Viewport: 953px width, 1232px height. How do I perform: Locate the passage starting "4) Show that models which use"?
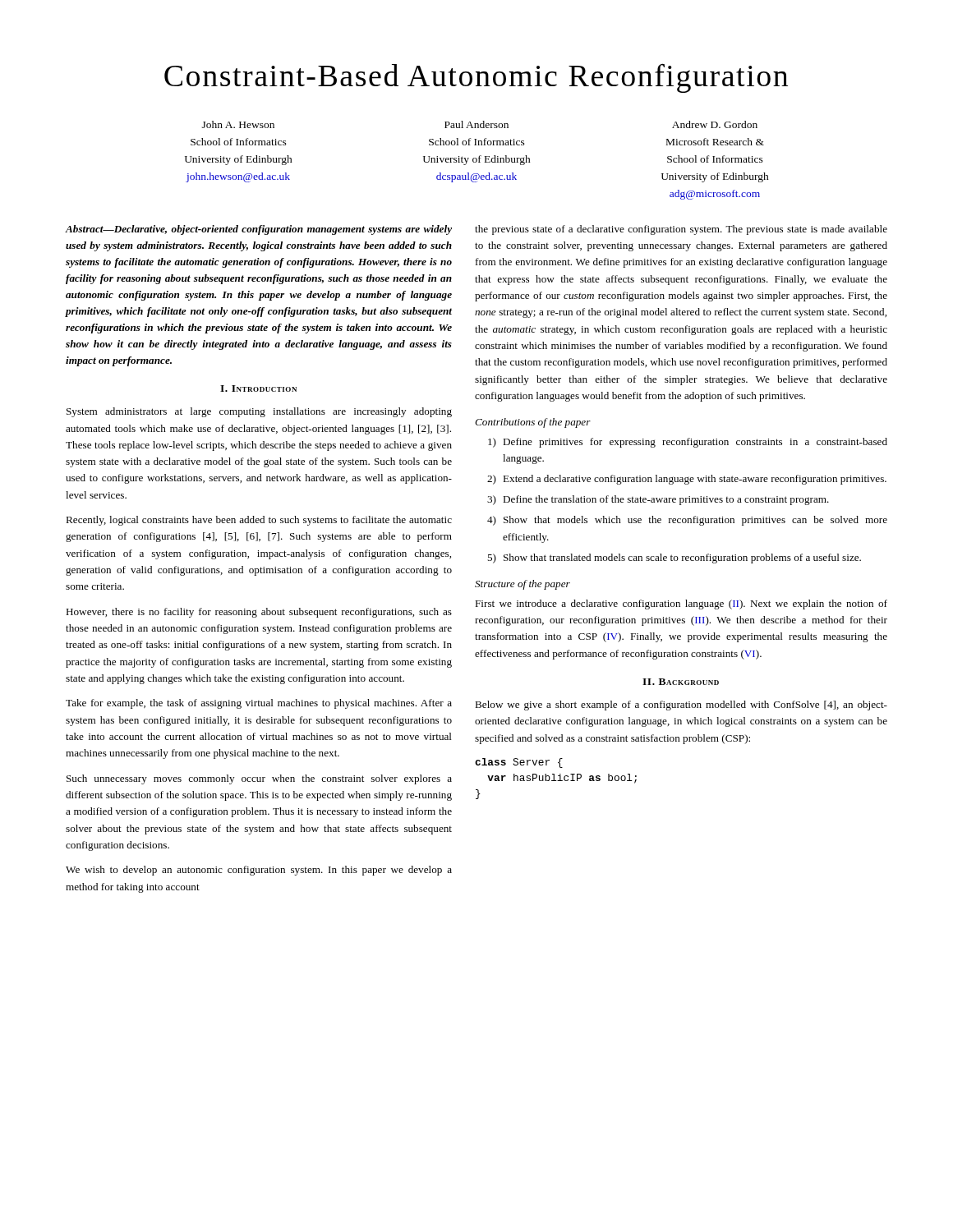[x=681, y=529]
